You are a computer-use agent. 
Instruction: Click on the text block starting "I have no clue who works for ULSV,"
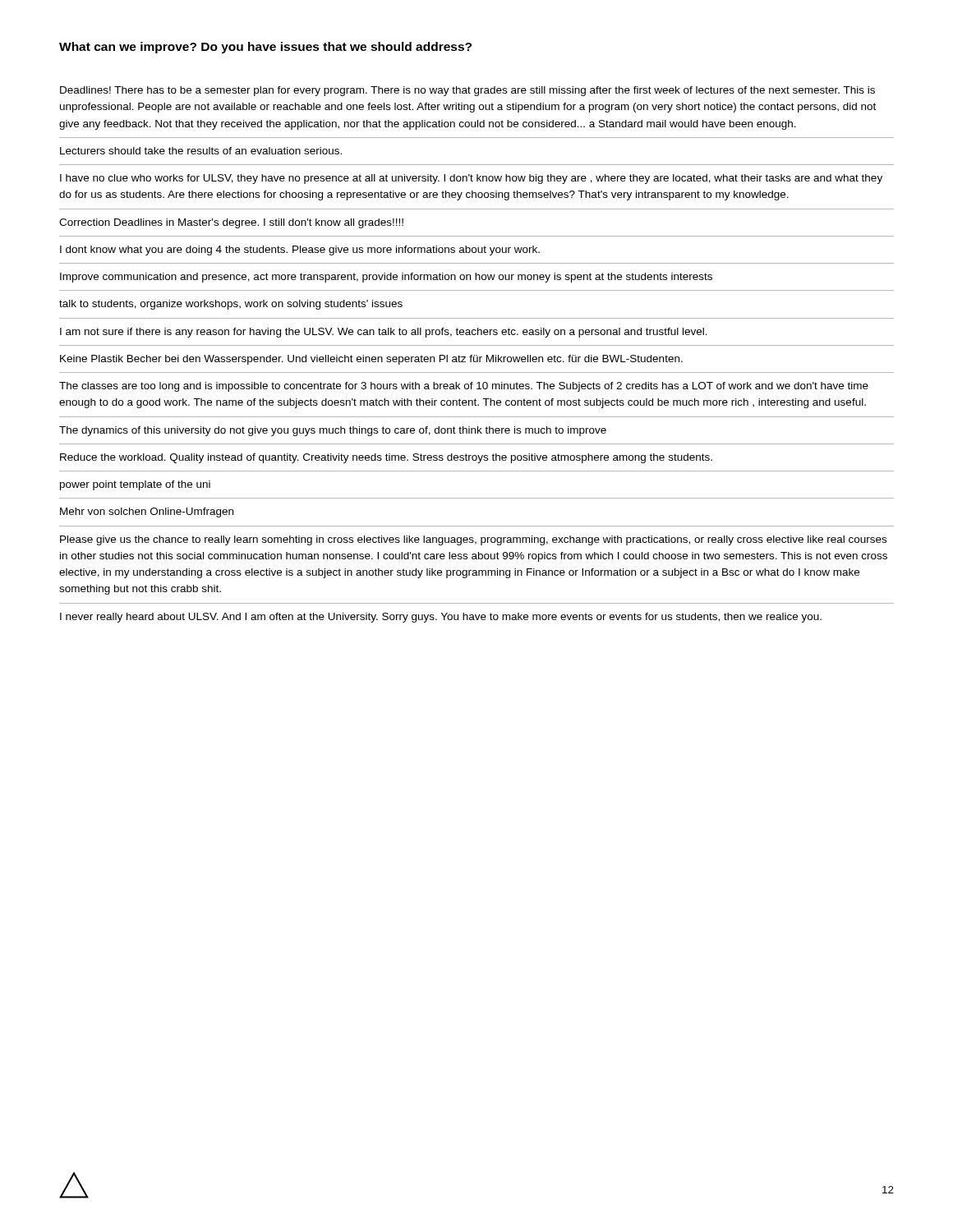[x=471, y=186]
